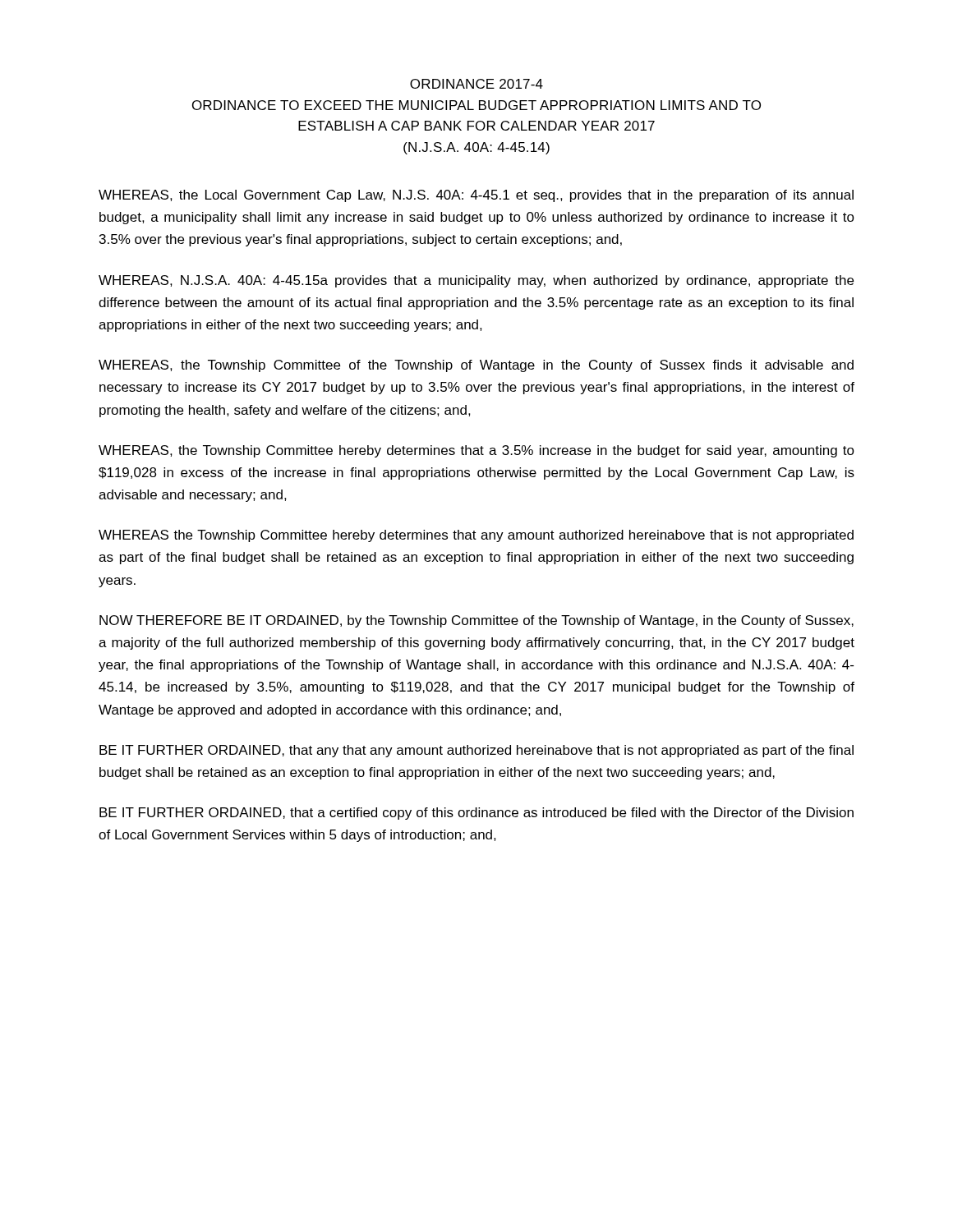
Task: Find the region starting "ORDINANCE 2017-4 ORDINANCE TO"
Action: 476,116
